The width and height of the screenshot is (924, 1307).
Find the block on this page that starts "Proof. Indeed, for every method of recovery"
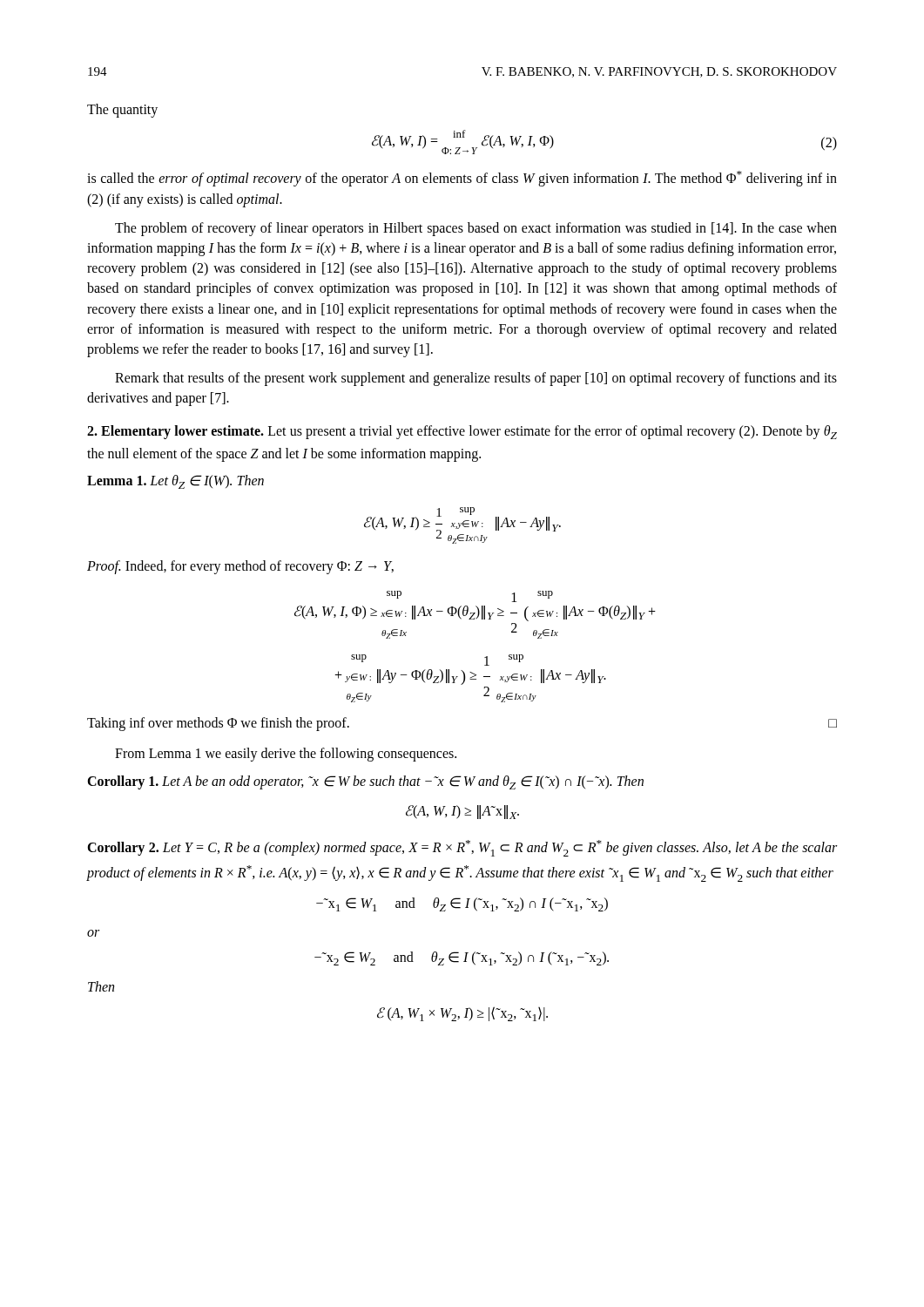pyautogui.click(x=241, y=566)
